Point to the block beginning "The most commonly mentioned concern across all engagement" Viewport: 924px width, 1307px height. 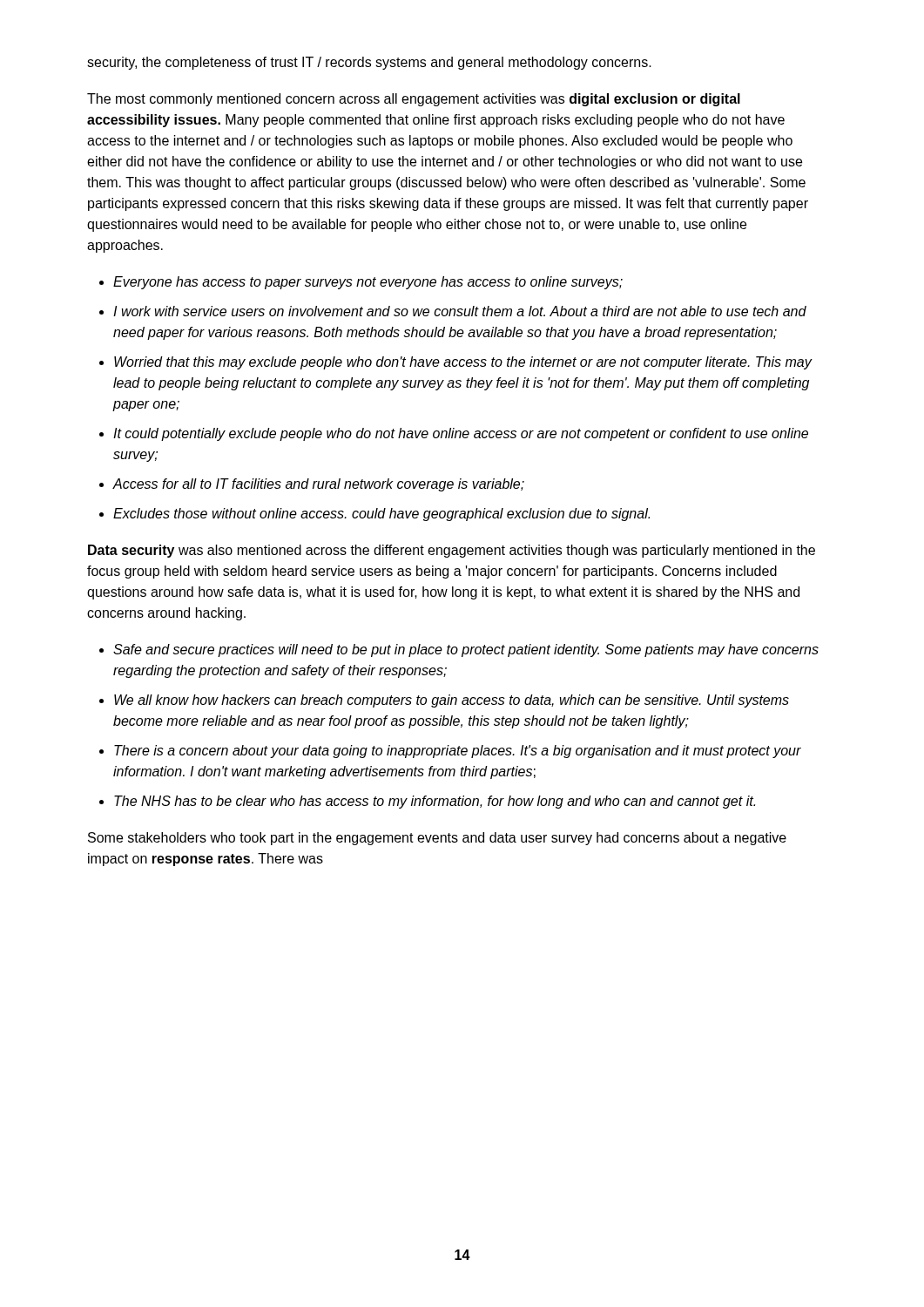[x=453, y=173]
